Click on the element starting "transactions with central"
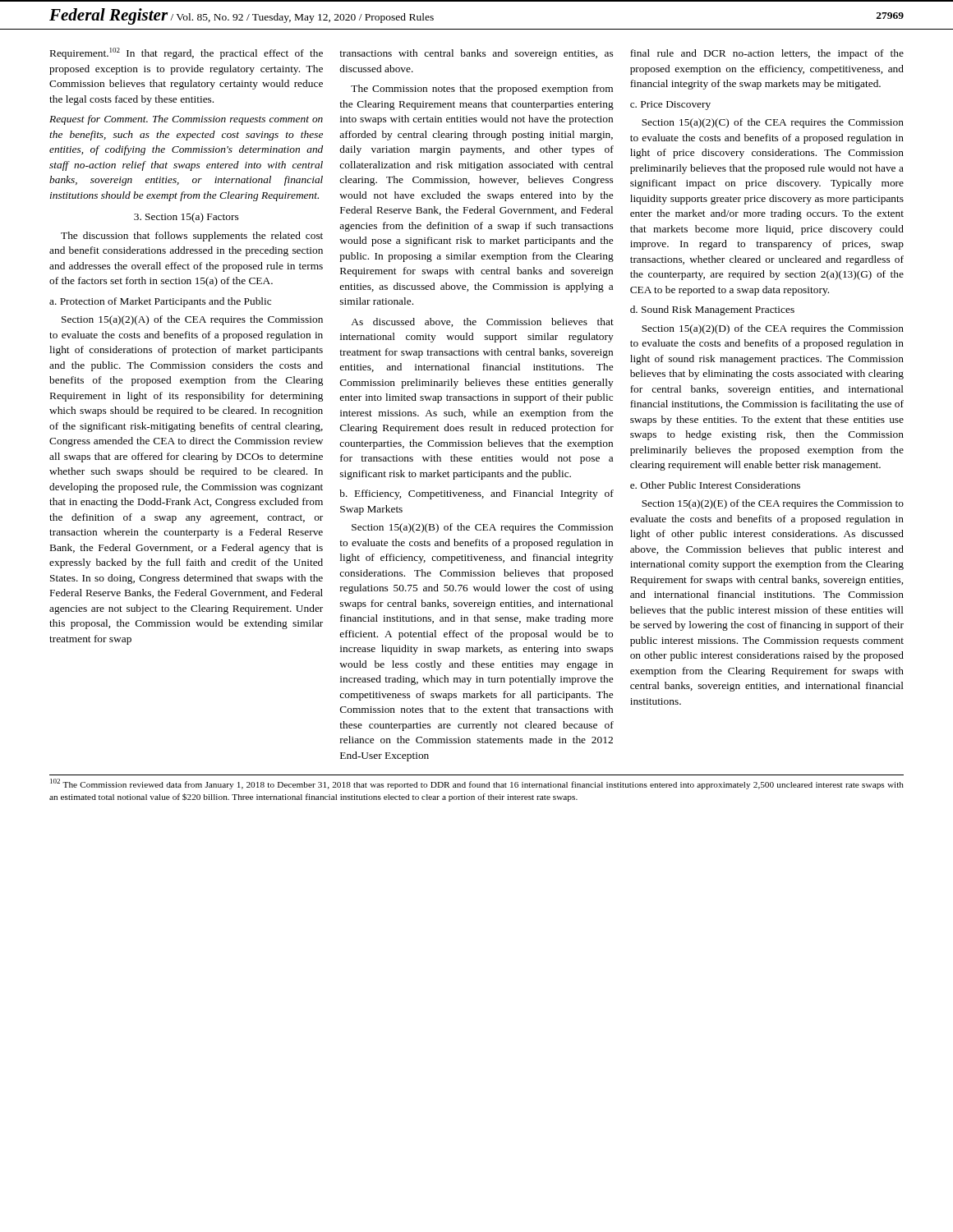 pyautogui.click(x=476, y=264)
